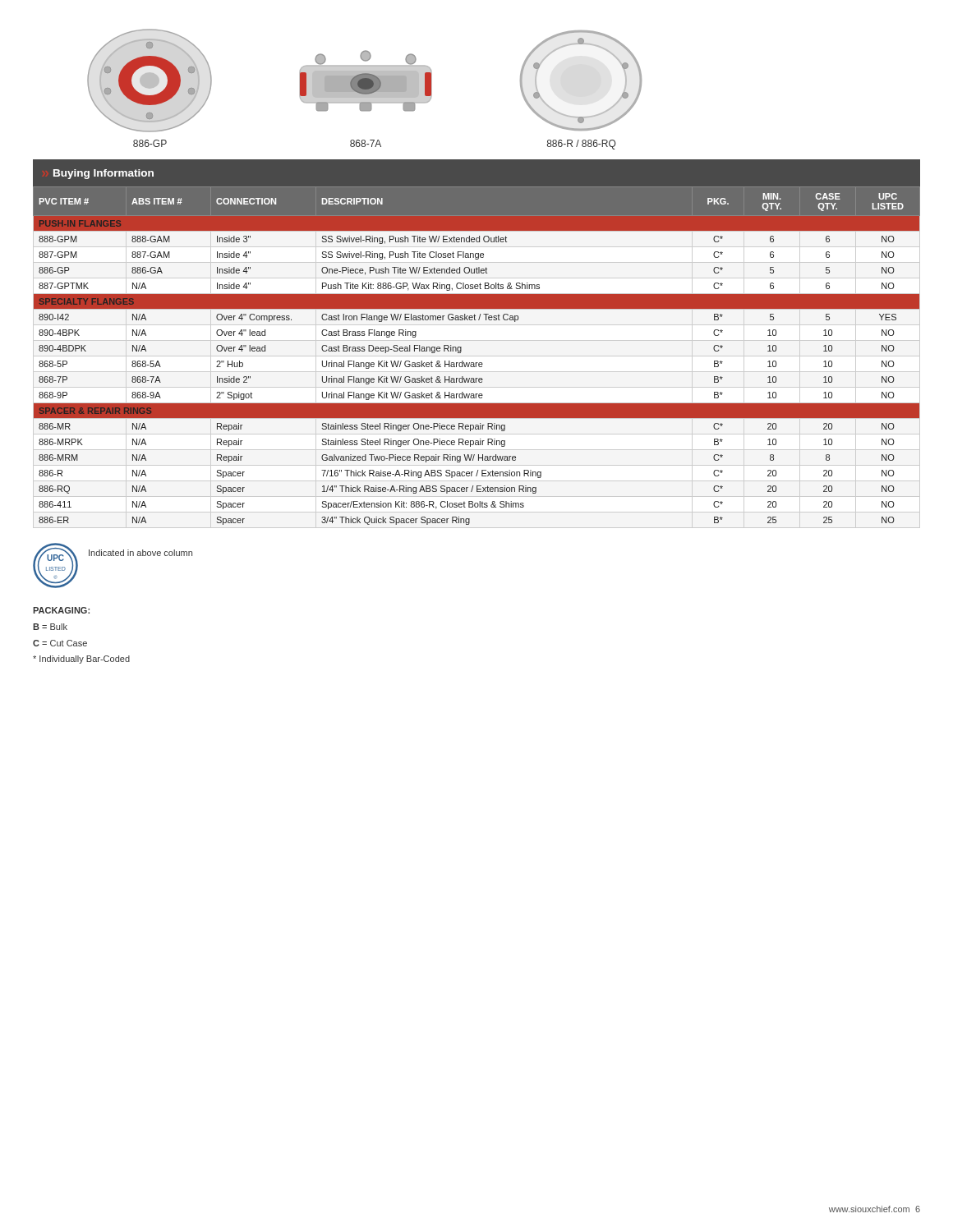The image size is (953, 1232).
Task: Where does it say "886-R / 886-RQ"?
Action: tap(581, 144)
